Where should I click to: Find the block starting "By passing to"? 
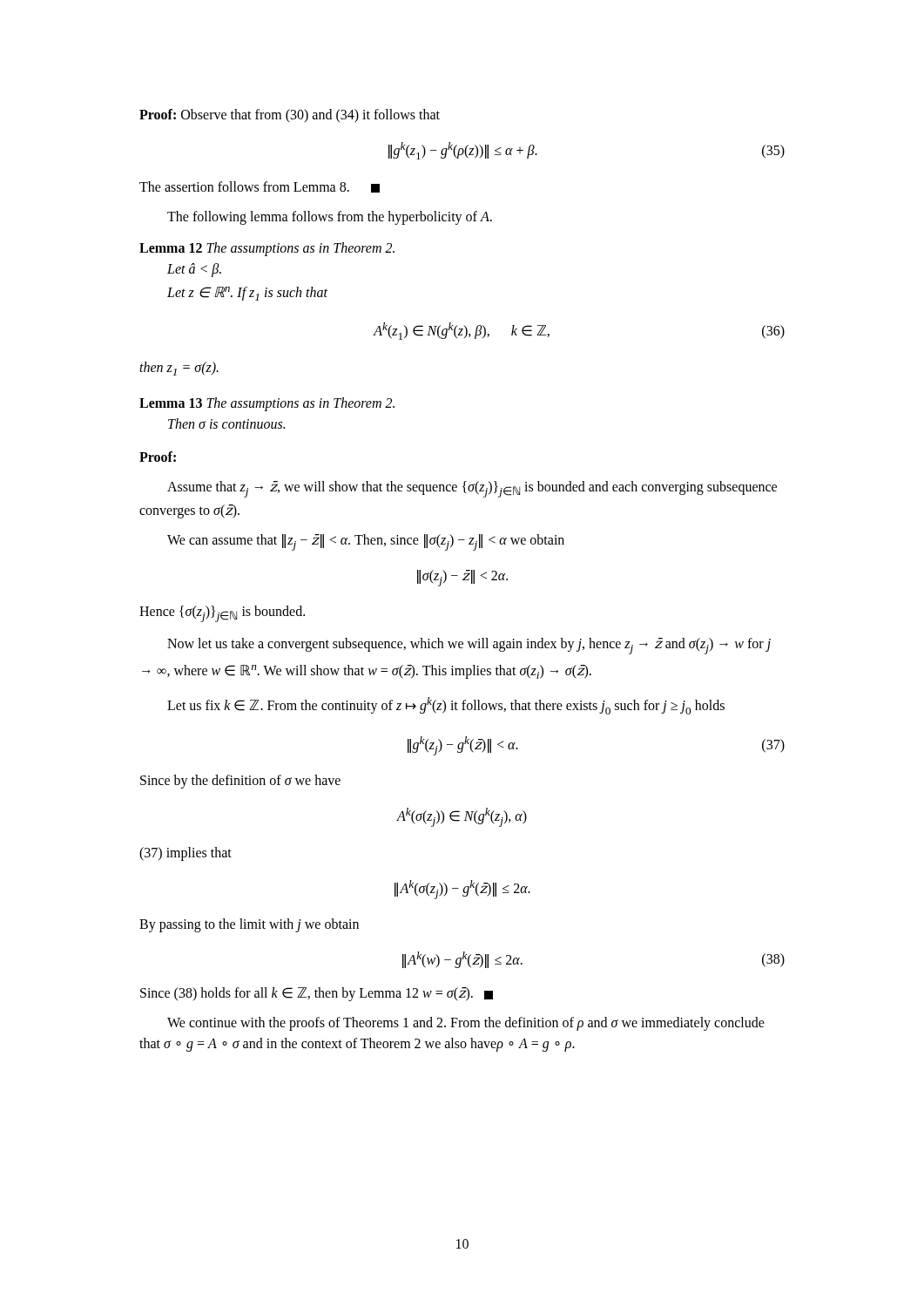249,924
